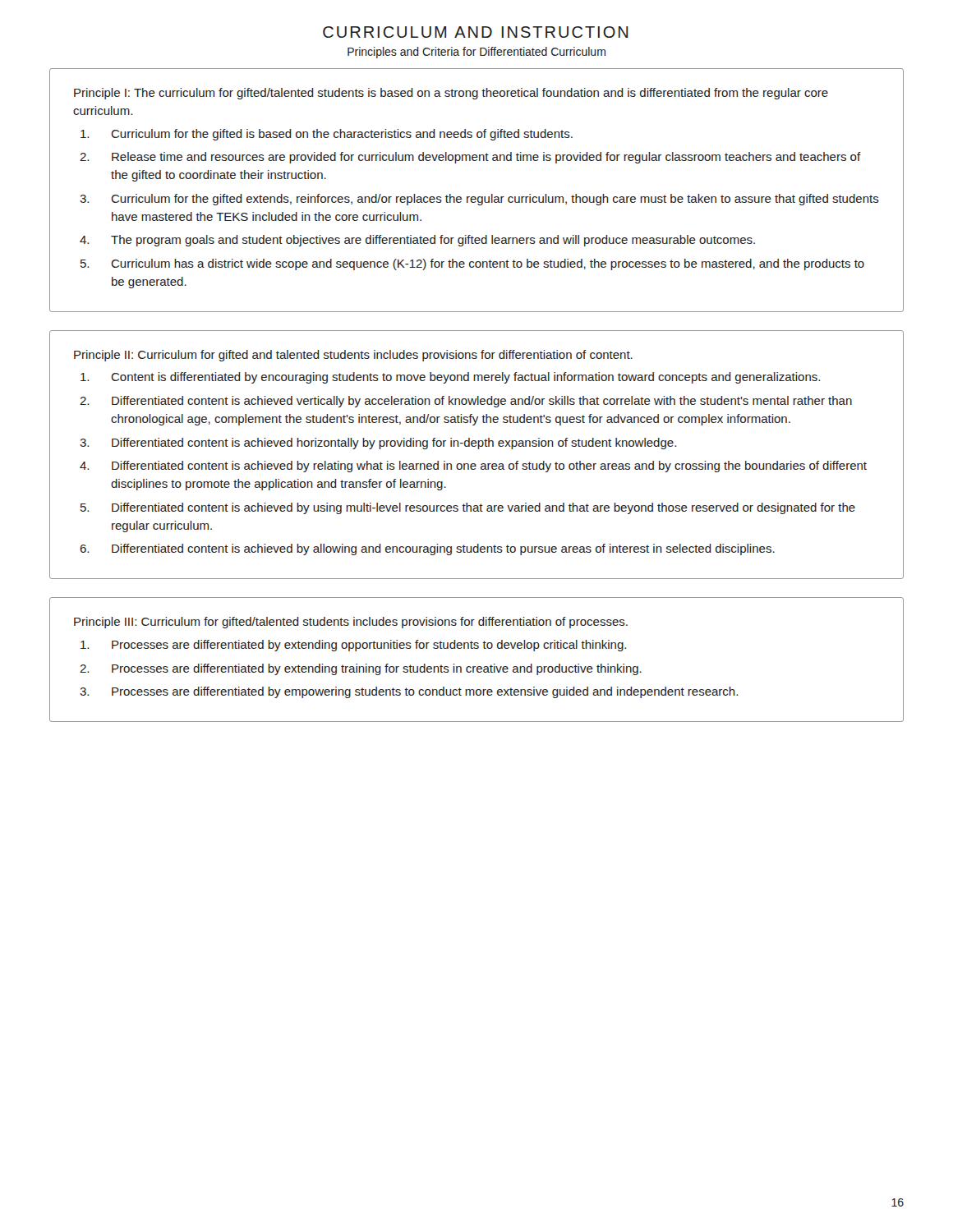Find the text block that reads "Principle II: Curriculum"
Viewport: 953px width, 1232px height.
[476, 452]
